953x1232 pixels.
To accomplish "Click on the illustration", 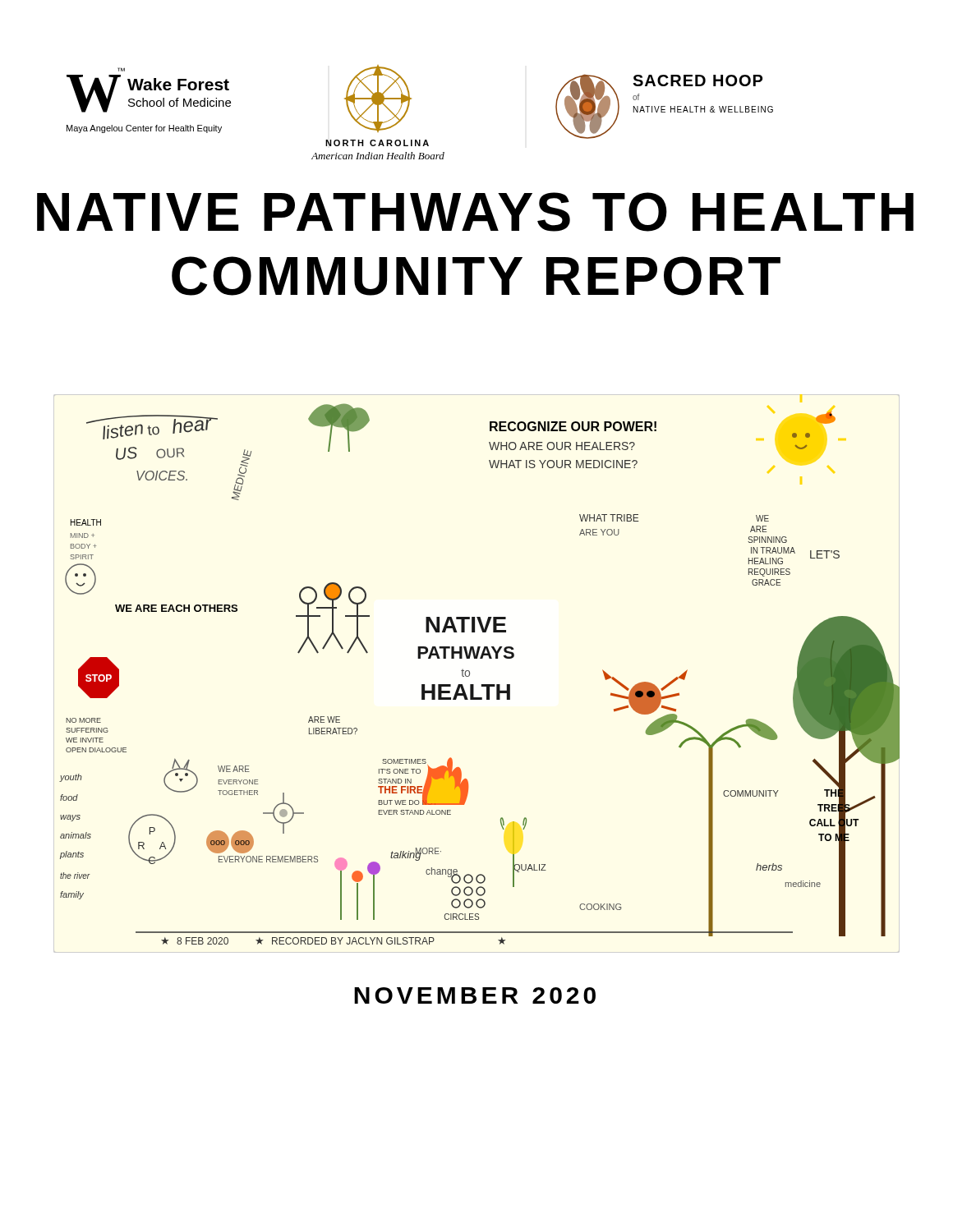I will tap(476, 673).
